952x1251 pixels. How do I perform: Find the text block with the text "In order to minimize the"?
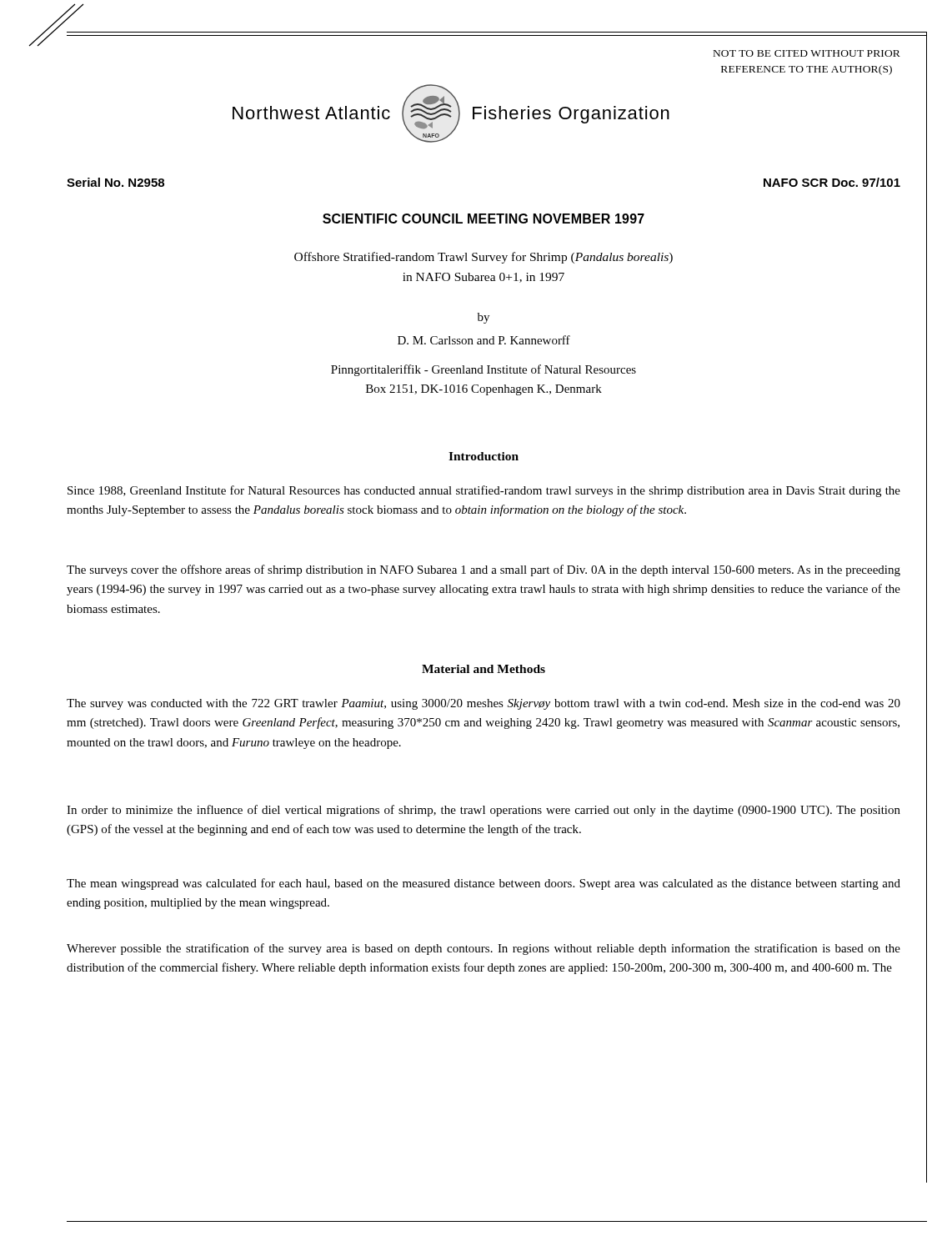pos(484,820)
